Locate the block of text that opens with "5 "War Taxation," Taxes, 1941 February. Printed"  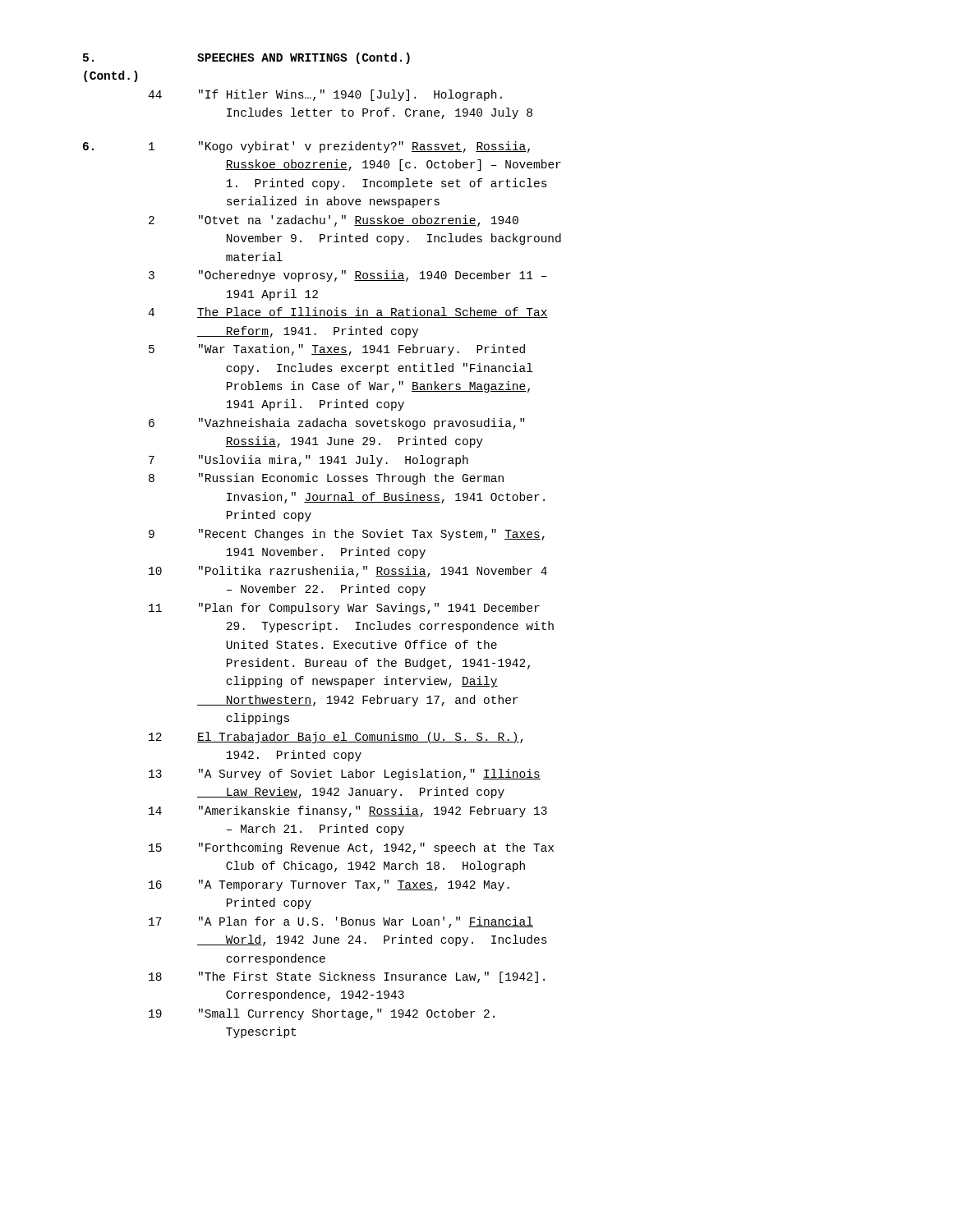(x=476, y=378)
